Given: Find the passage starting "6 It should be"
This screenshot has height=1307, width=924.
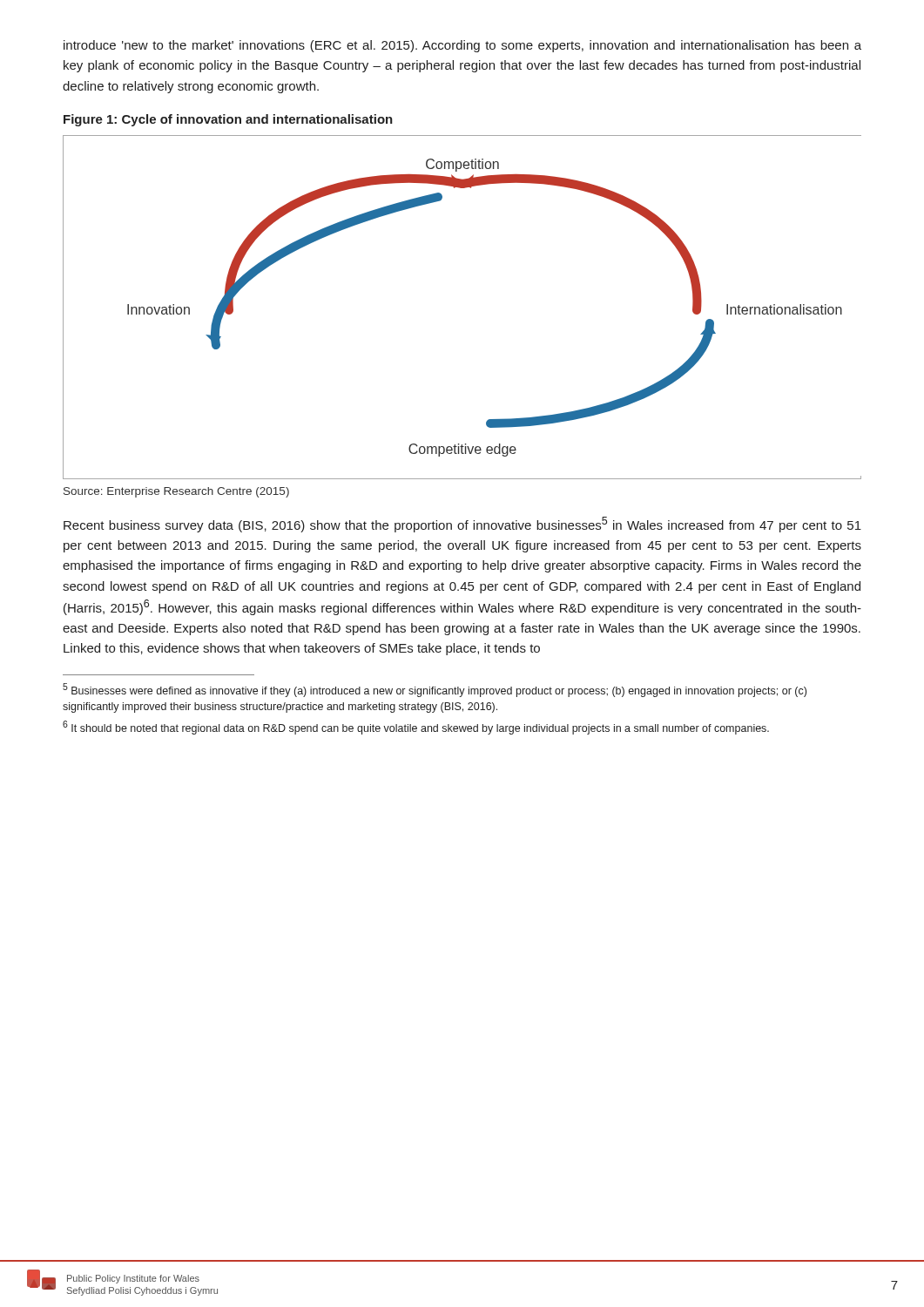Looking at the screenshot, I should pos(416,727).
